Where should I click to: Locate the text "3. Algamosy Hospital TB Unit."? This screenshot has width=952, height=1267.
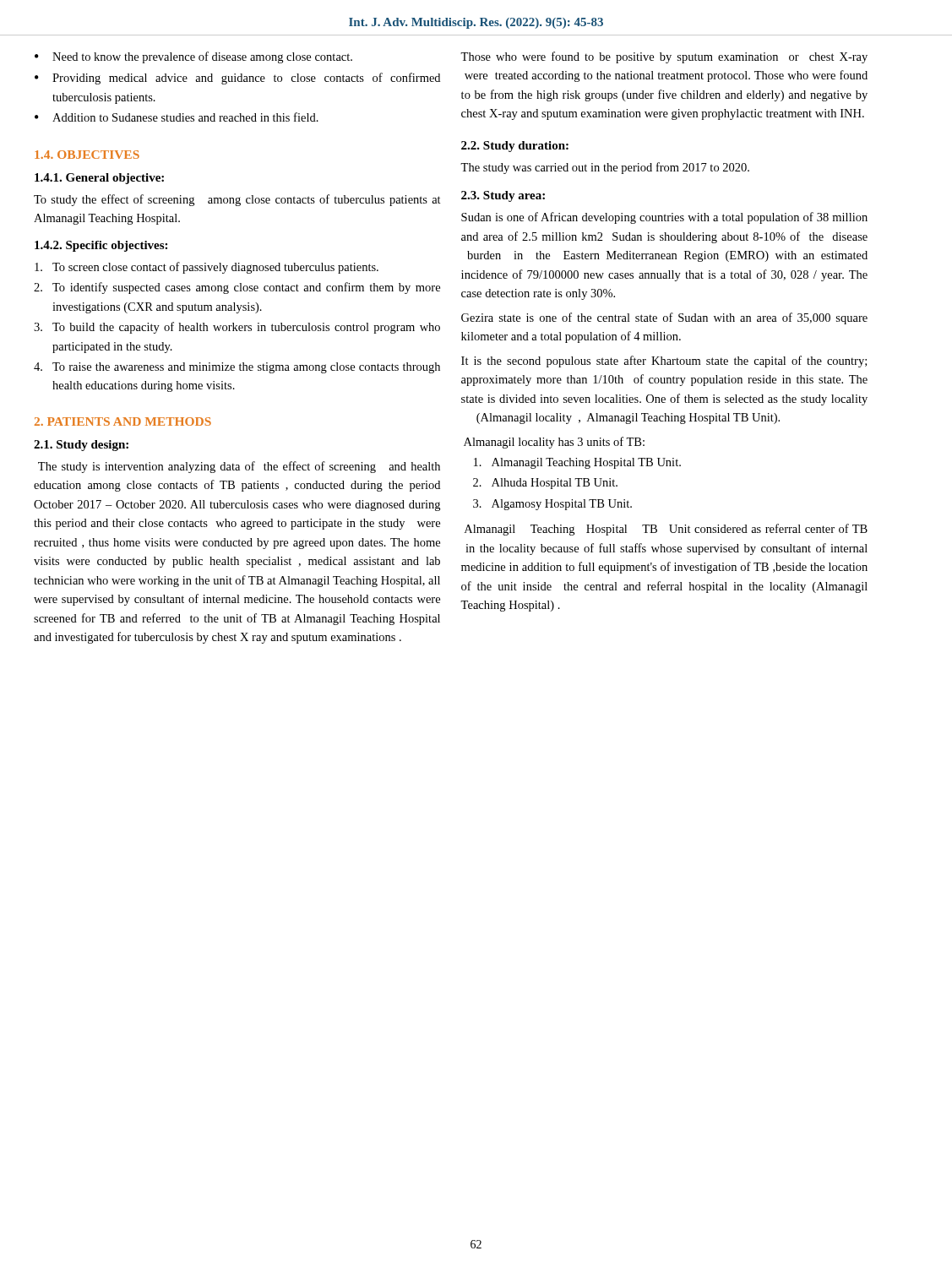(553, 504)
